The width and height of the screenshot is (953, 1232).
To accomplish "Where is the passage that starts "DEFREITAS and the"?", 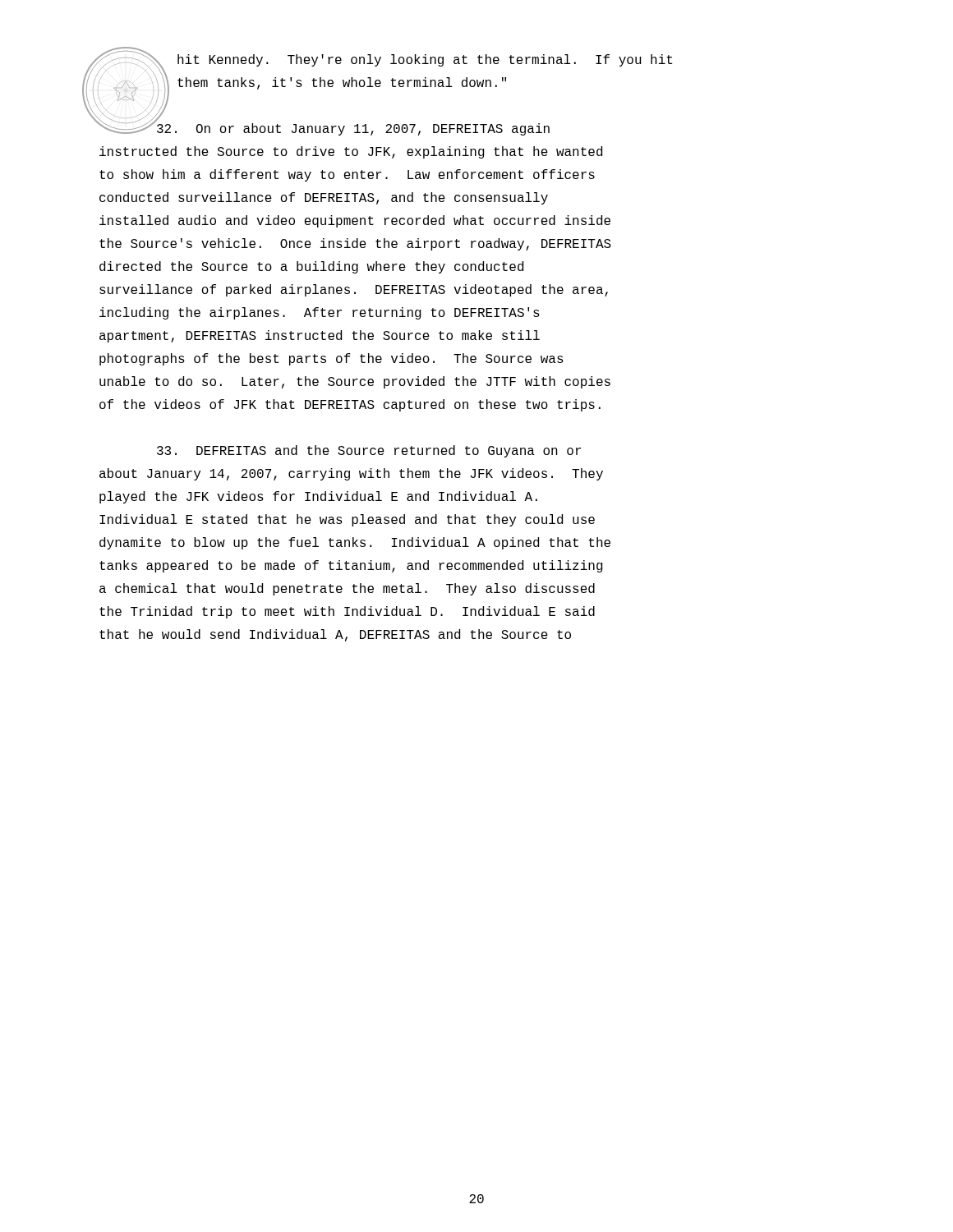I will tap(355, 544).
